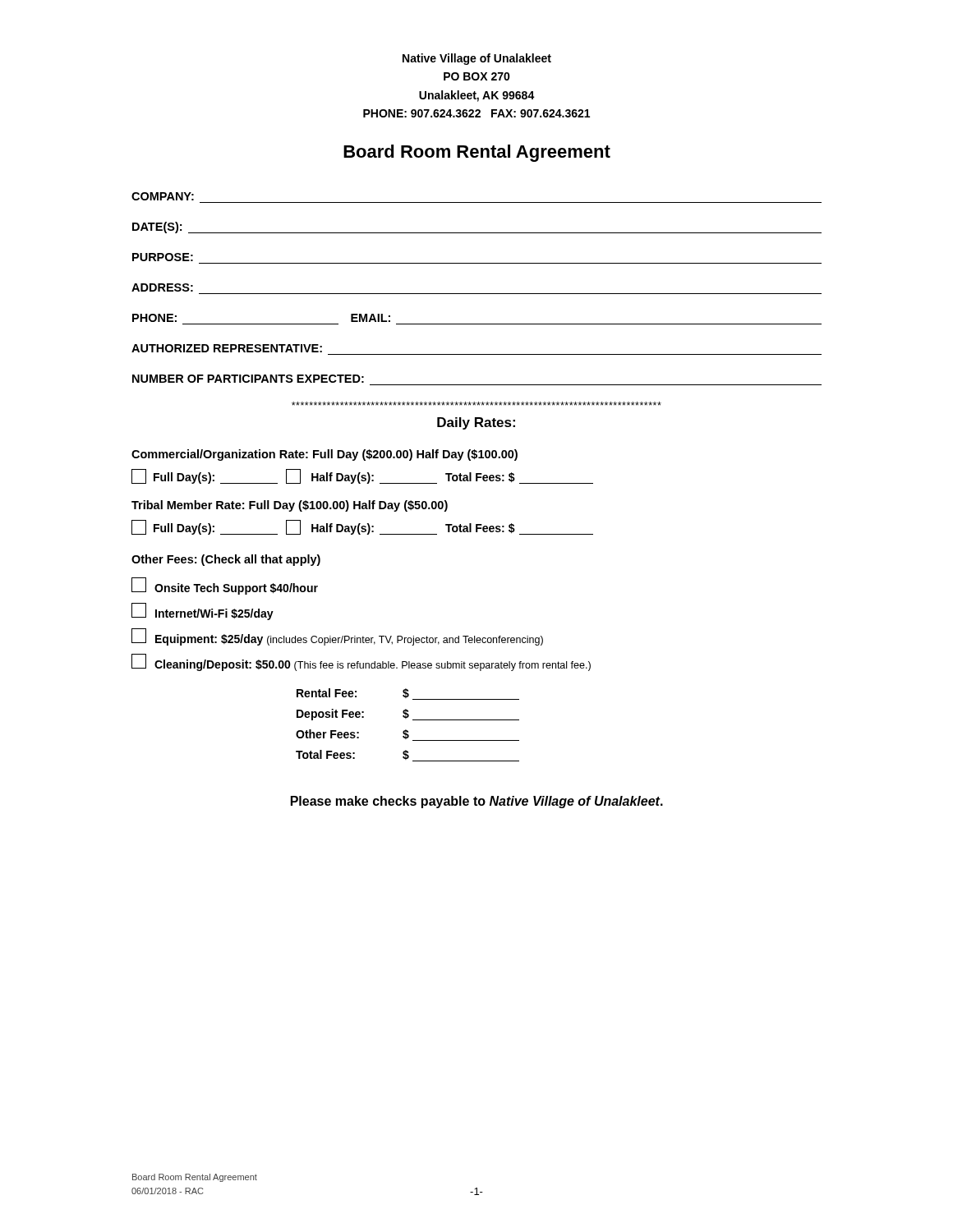Screen dimensions: 1232x953
Task: Locate the list item that says "Onsite Tech Support $40/hour"
Action: pyautogui.click(x=225, y=586)
